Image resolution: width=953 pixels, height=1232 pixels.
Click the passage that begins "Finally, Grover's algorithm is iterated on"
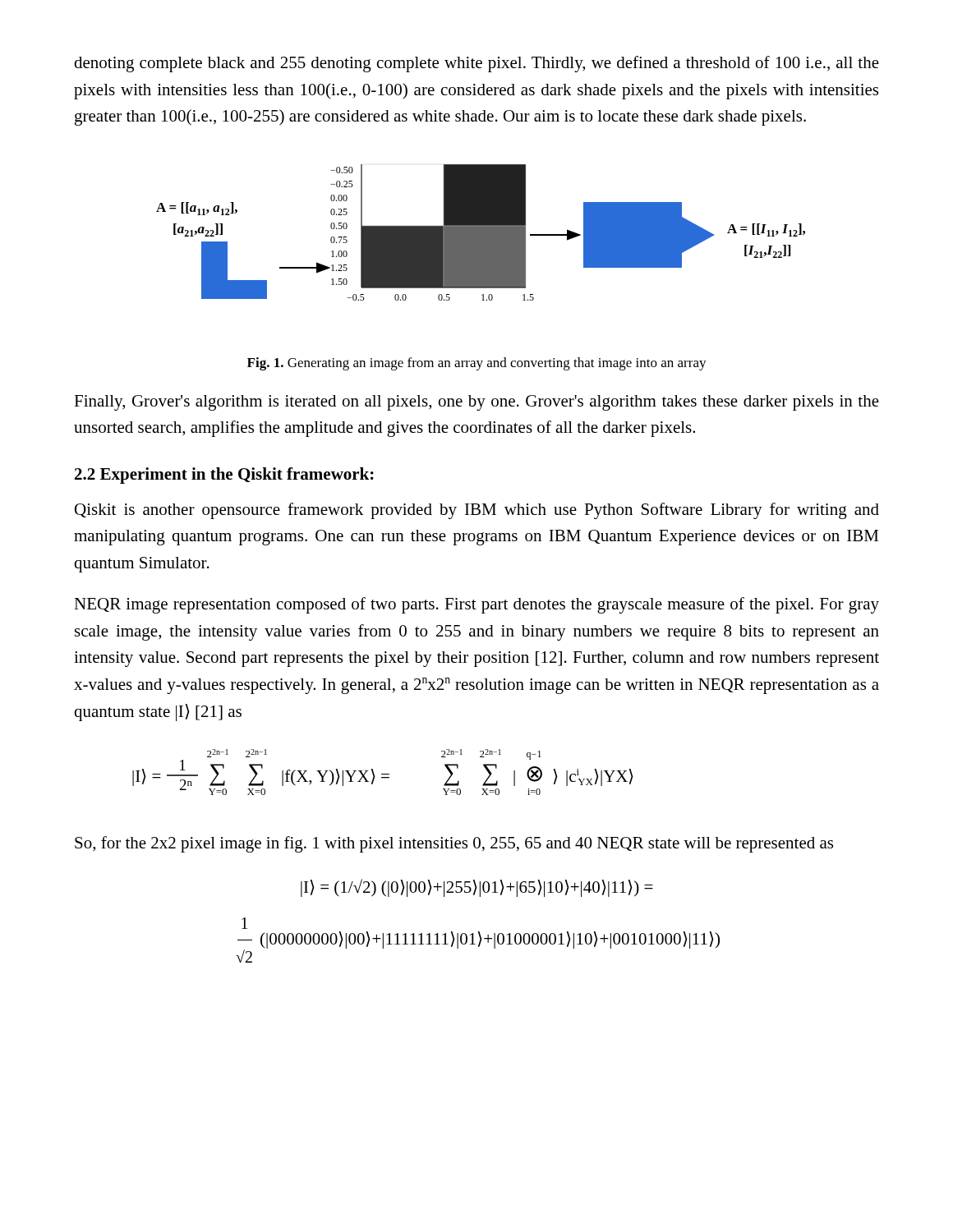476,414
